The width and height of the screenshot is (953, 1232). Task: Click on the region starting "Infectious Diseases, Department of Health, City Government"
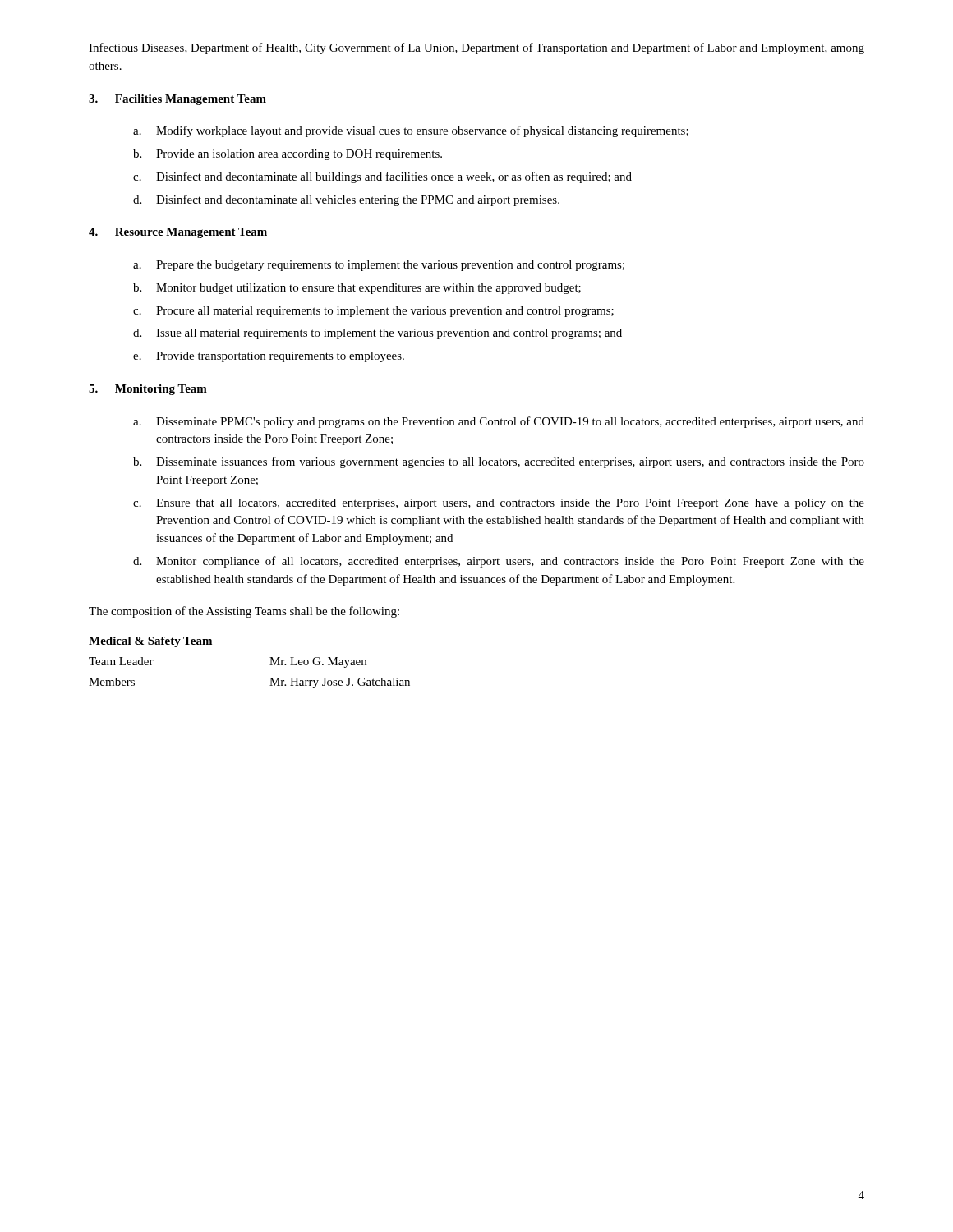click(x=476, y=57)
